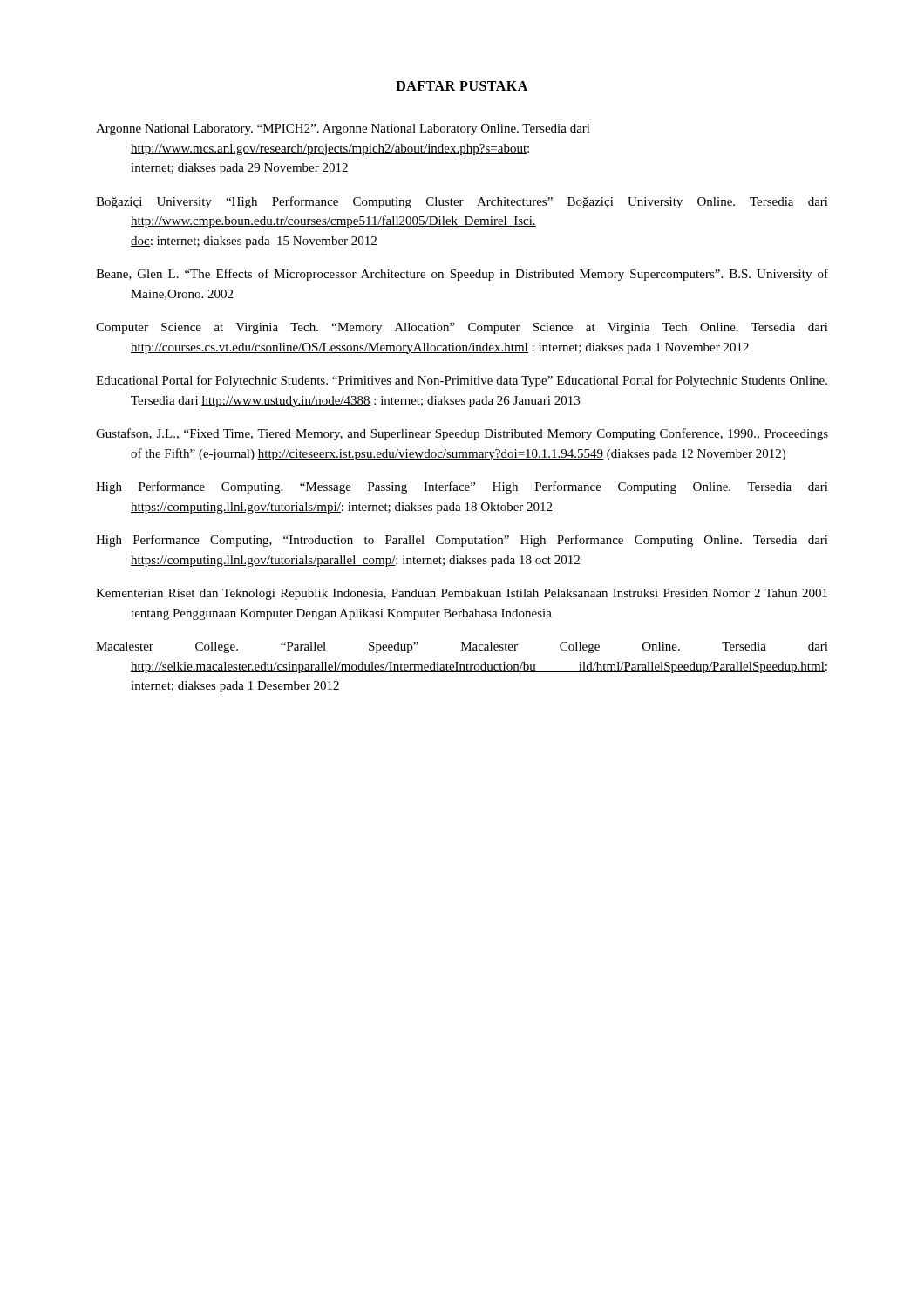This screenshot has width=924, height=1308.
Task: Find the text block starting "Computer Science at Virginia Tech."
Action: pyautogui.click(x=462, y=337)
